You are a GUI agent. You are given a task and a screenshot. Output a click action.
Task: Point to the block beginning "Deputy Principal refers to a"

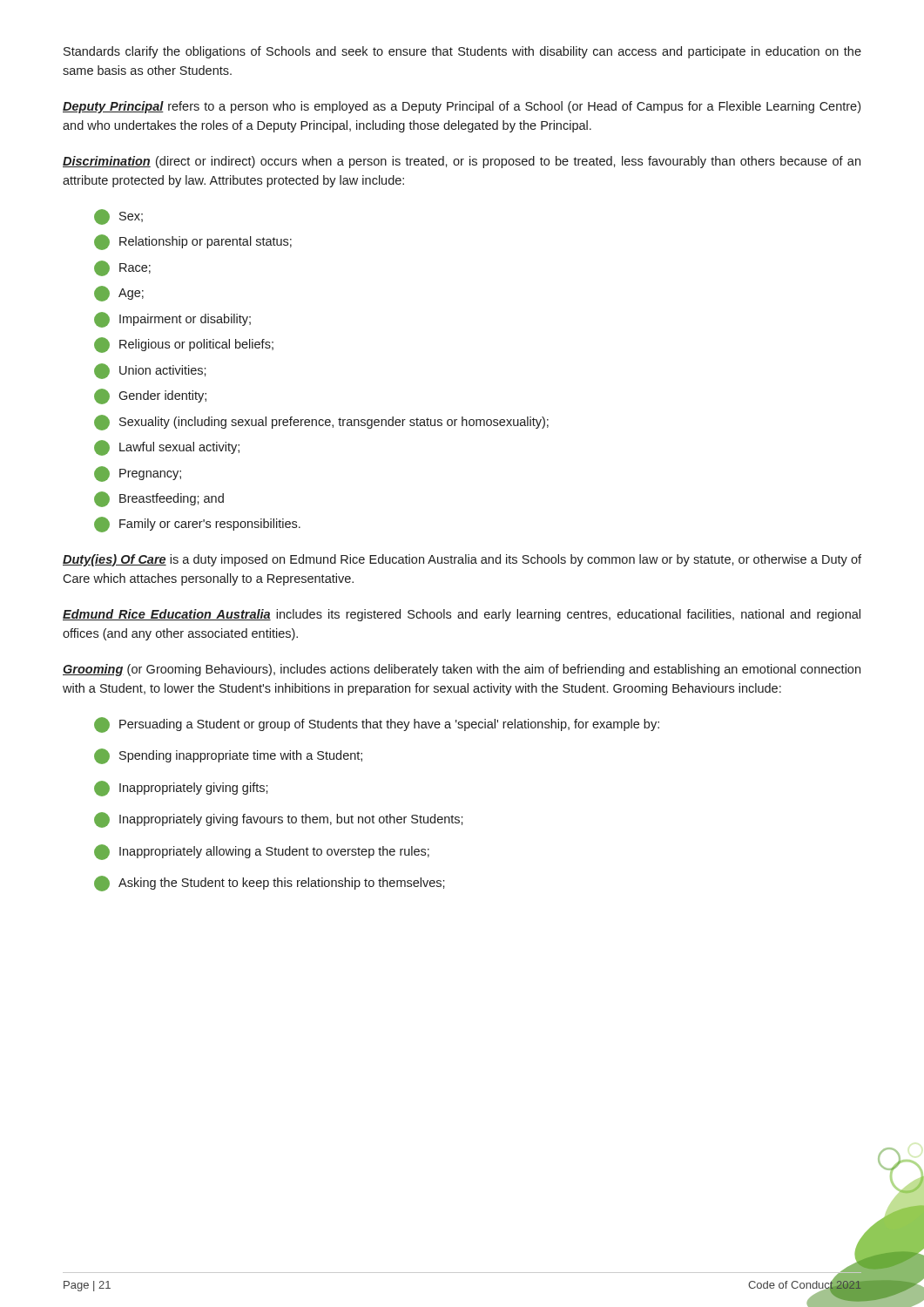coord(462,116)
